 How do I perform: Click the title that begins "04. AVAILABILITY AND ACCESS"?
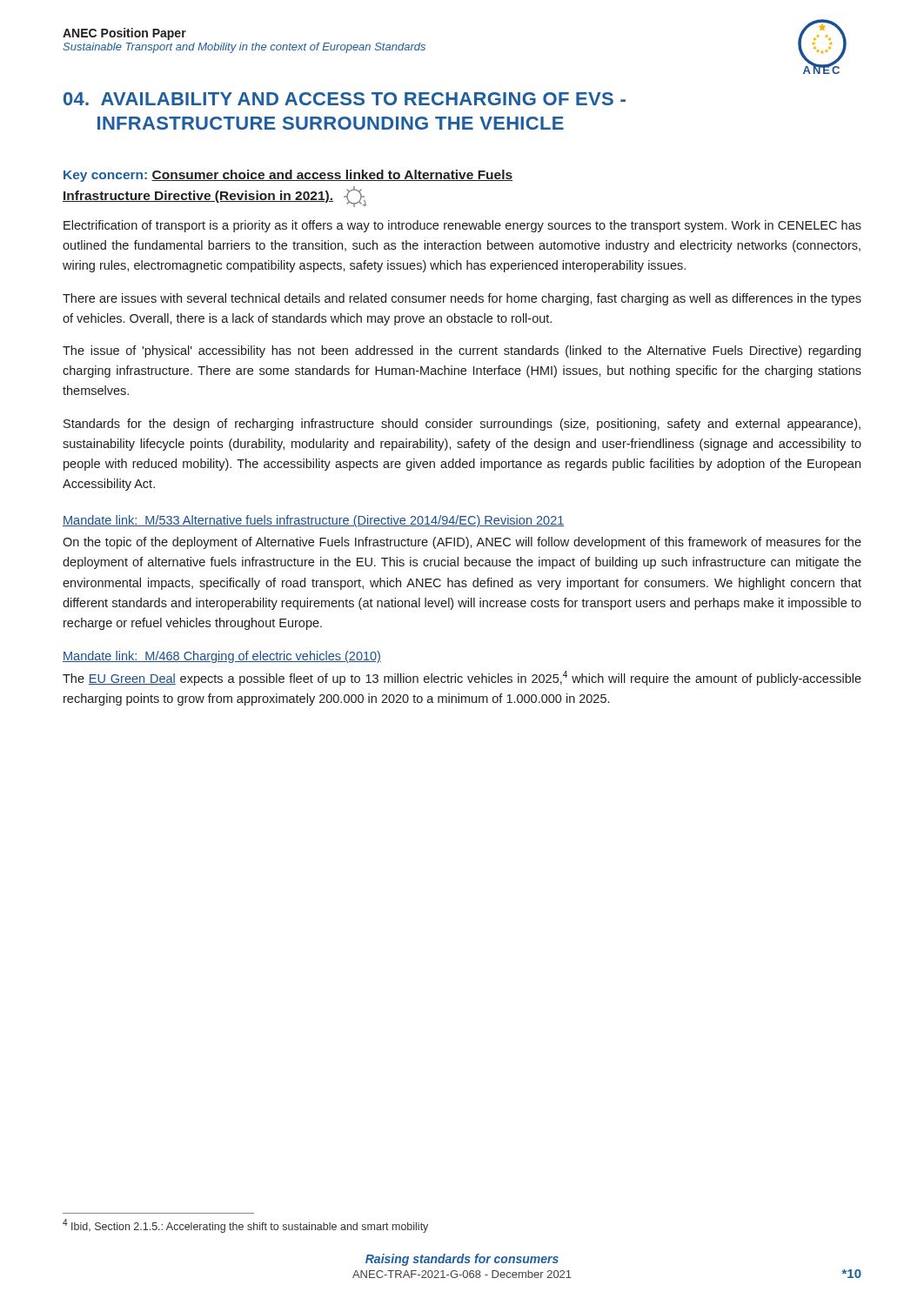[x=462, y=111]
